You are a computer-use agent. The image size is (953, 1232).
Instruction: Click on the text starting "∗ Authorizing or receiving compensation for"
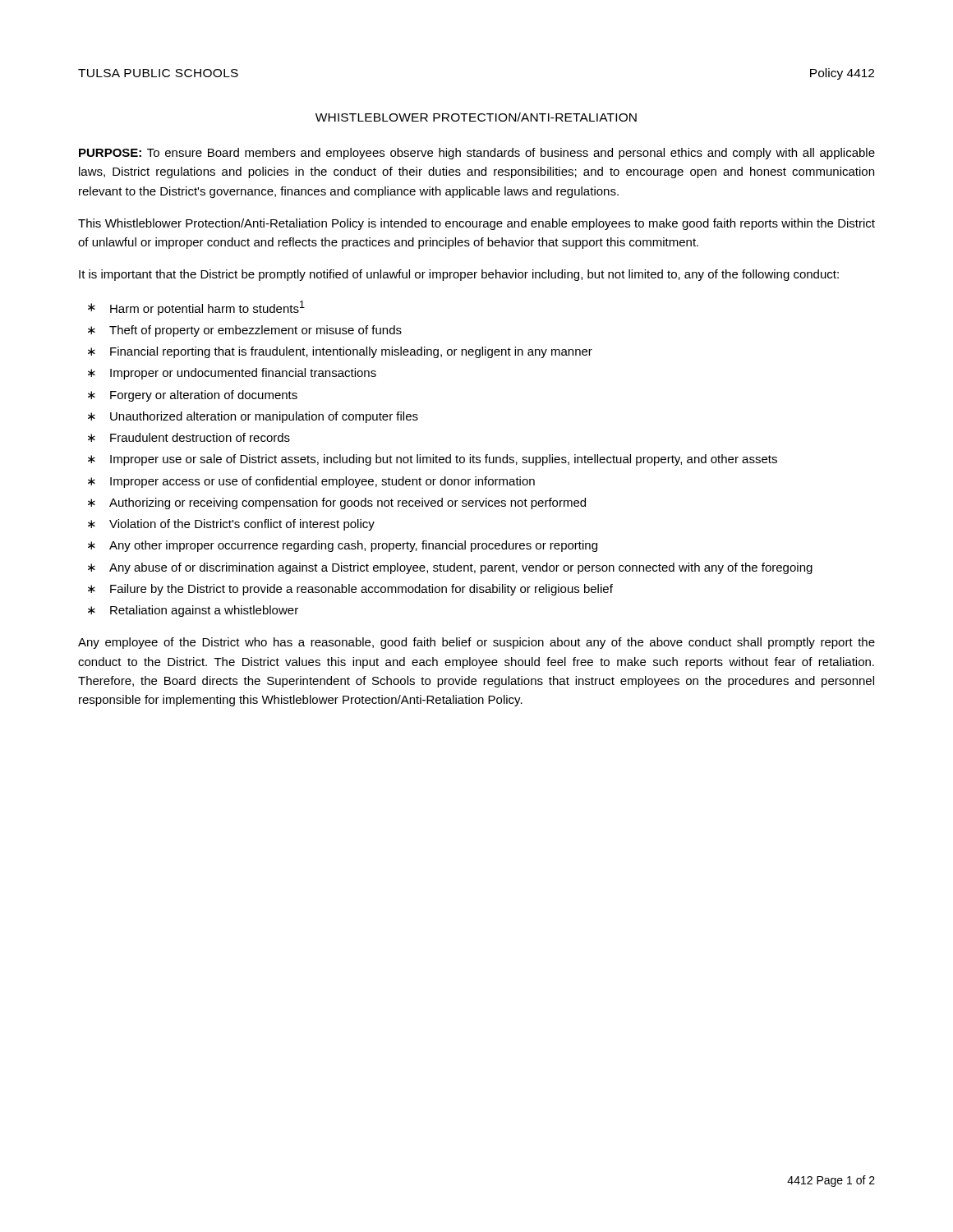[481, 502]
